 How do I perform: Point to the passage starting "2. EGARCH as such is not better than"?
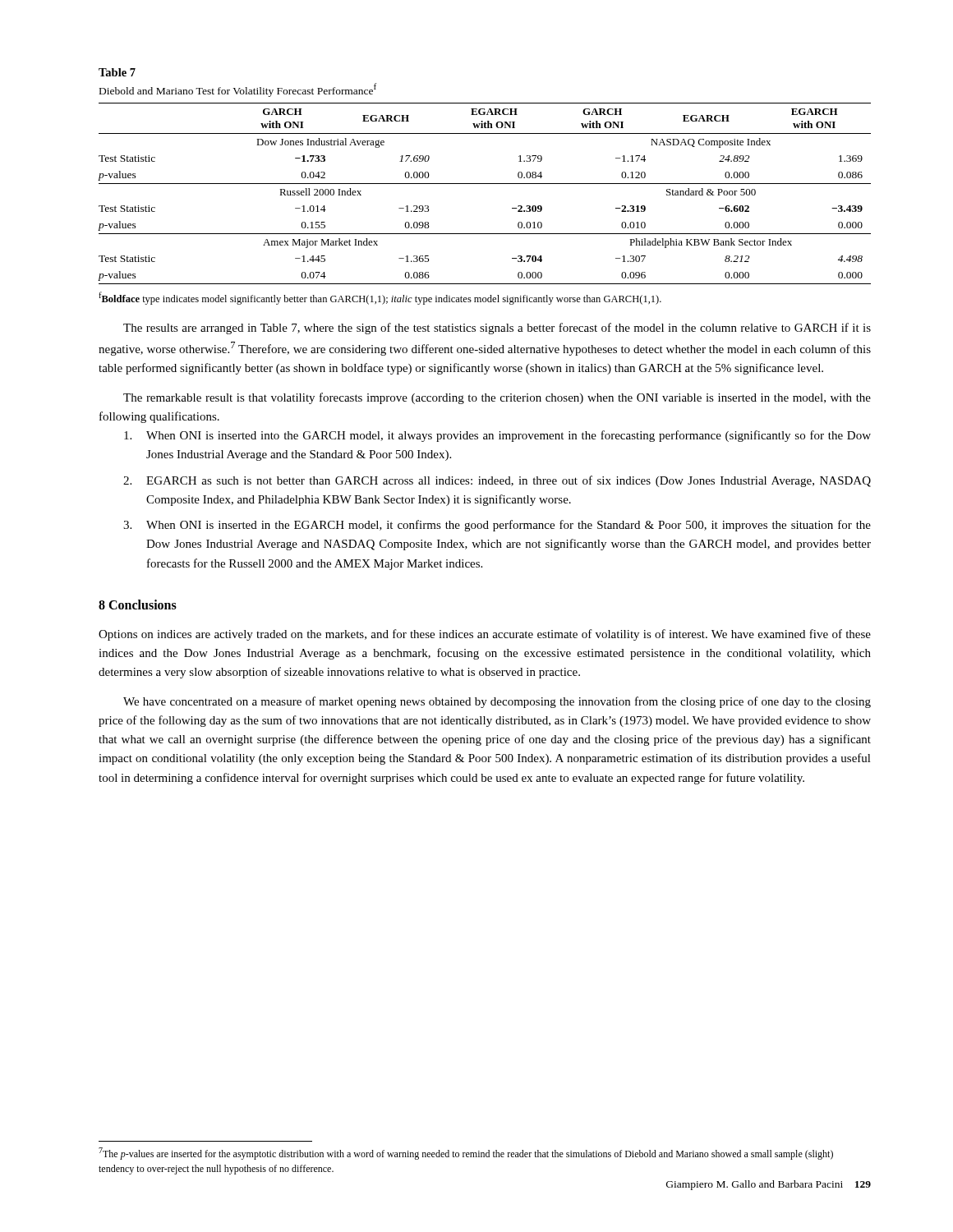point(497,490)
